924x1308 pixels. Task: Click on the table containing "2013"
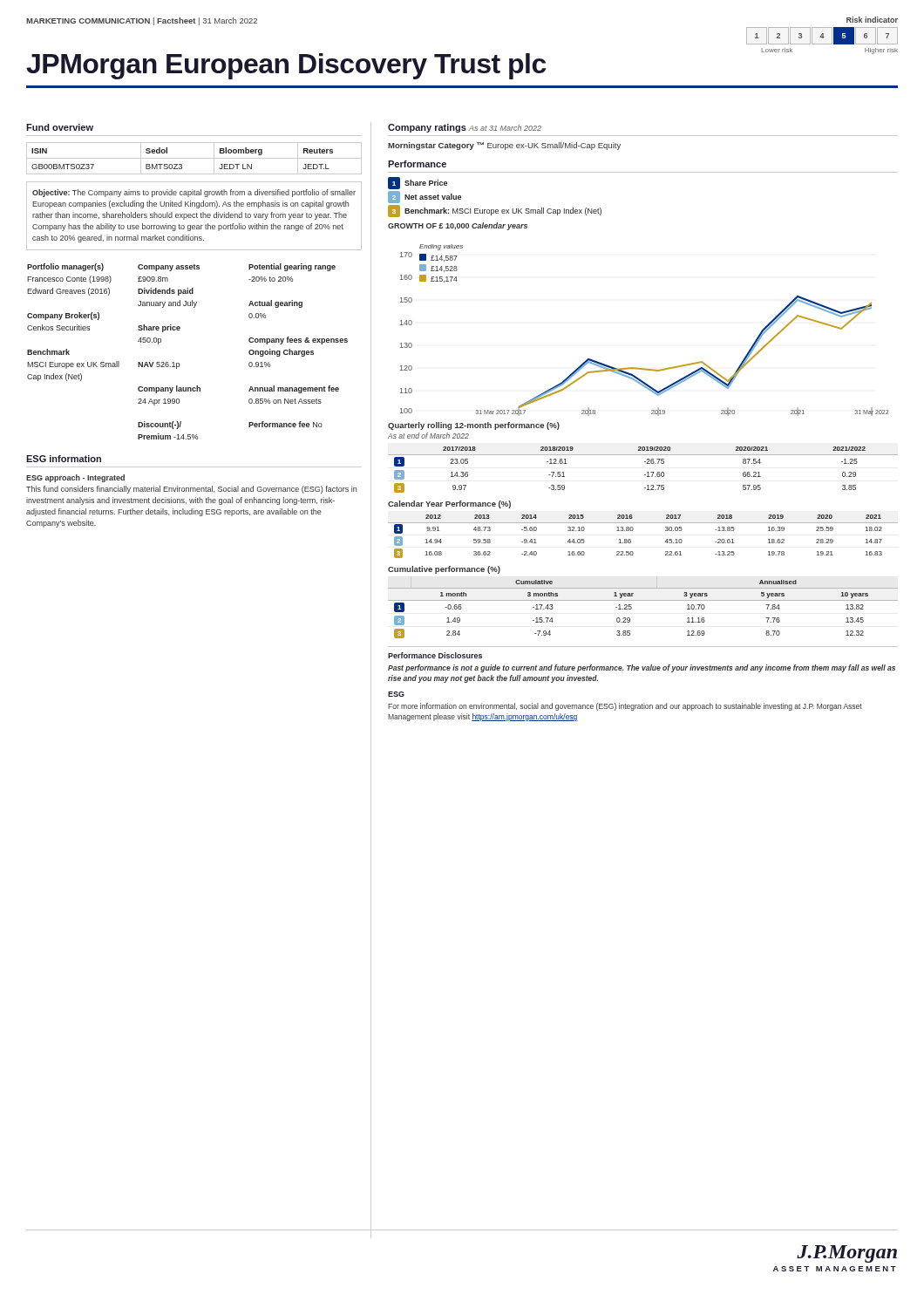(x=643, y=535)
